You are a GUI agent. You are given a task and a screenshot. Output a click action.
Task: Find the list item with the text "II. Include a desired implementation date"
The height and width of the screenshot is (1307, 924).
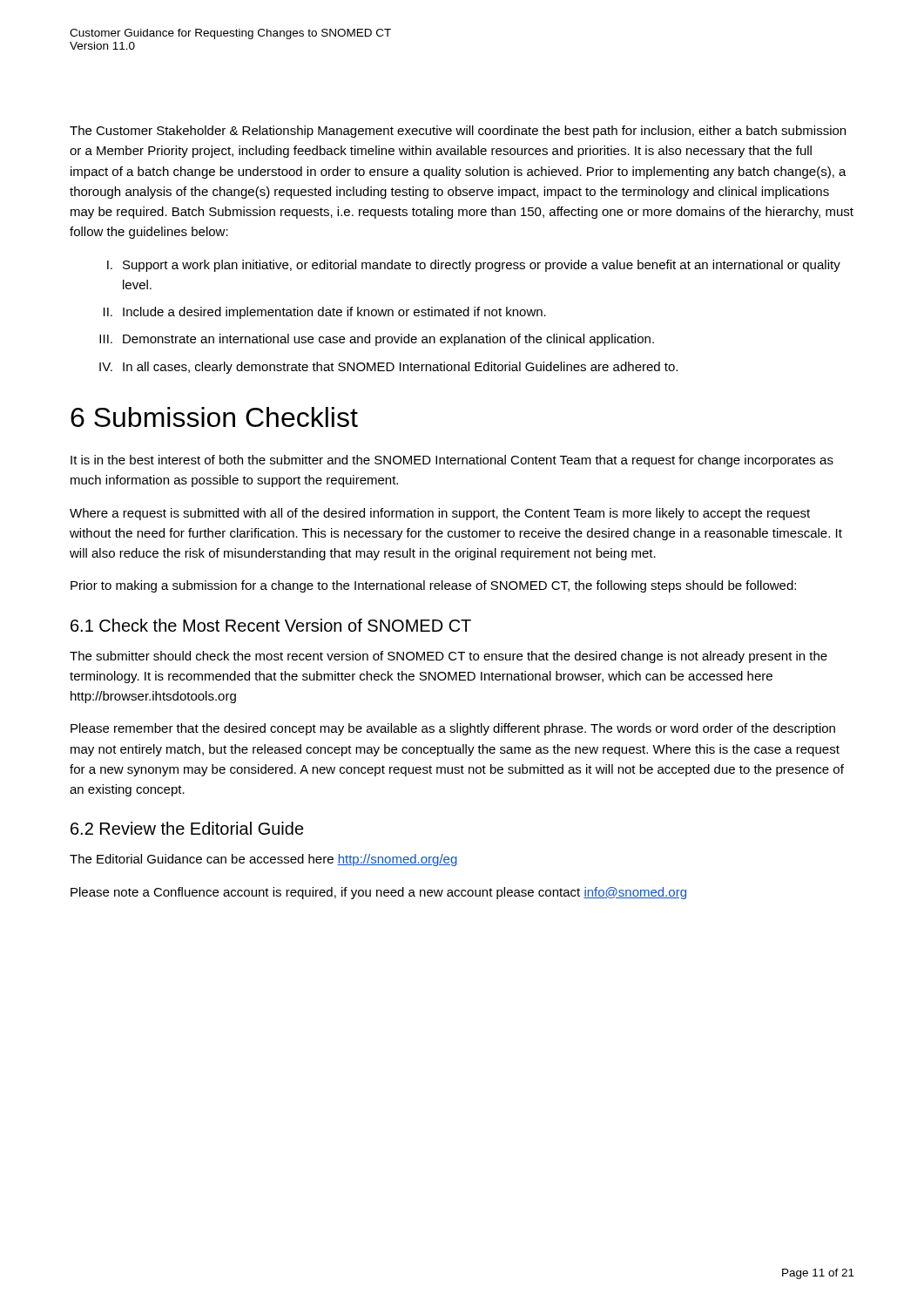pyautogui.click(x=462, y=312)
